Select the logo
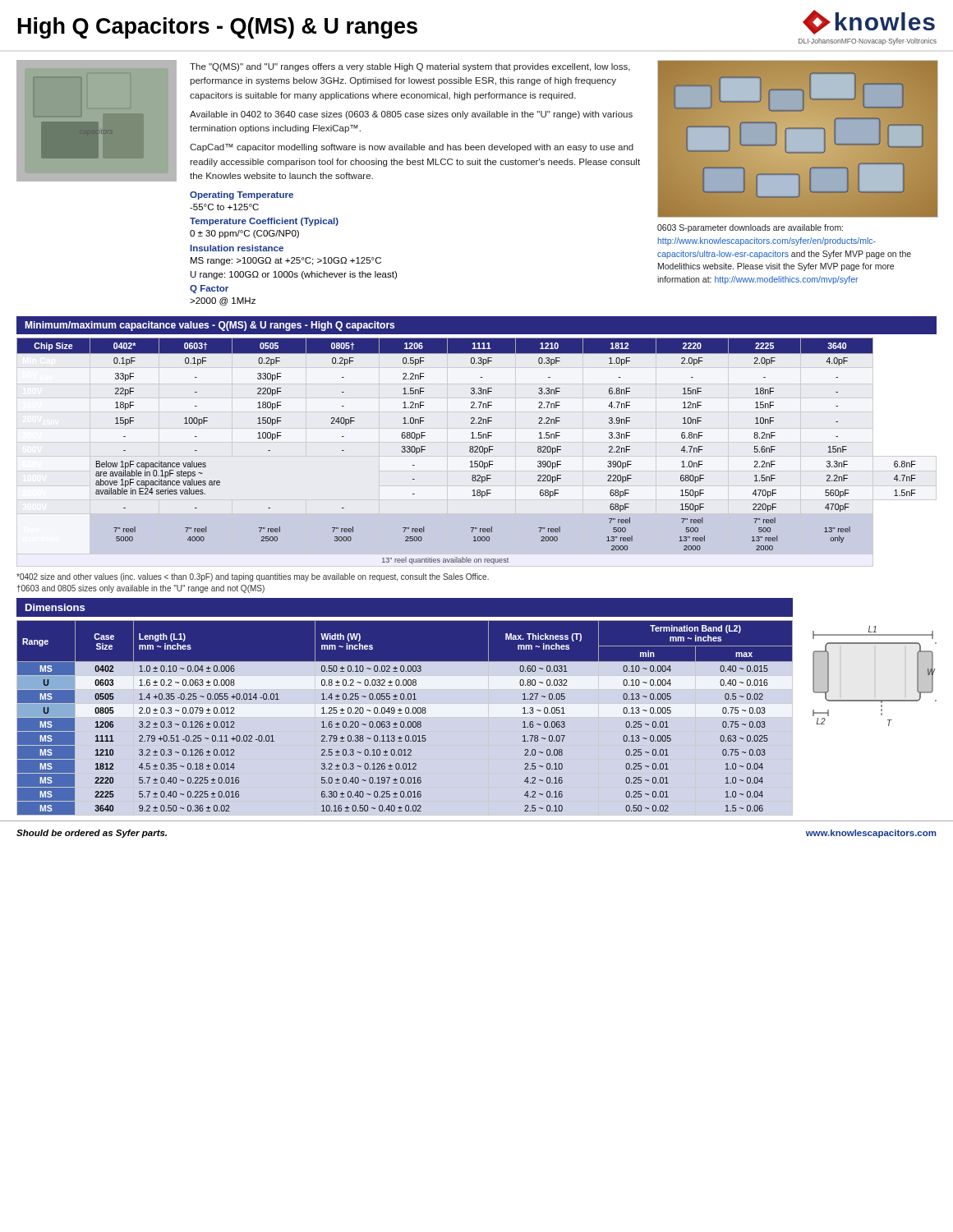Screen dimensions: 1232x953 click(x=867, y=27)
